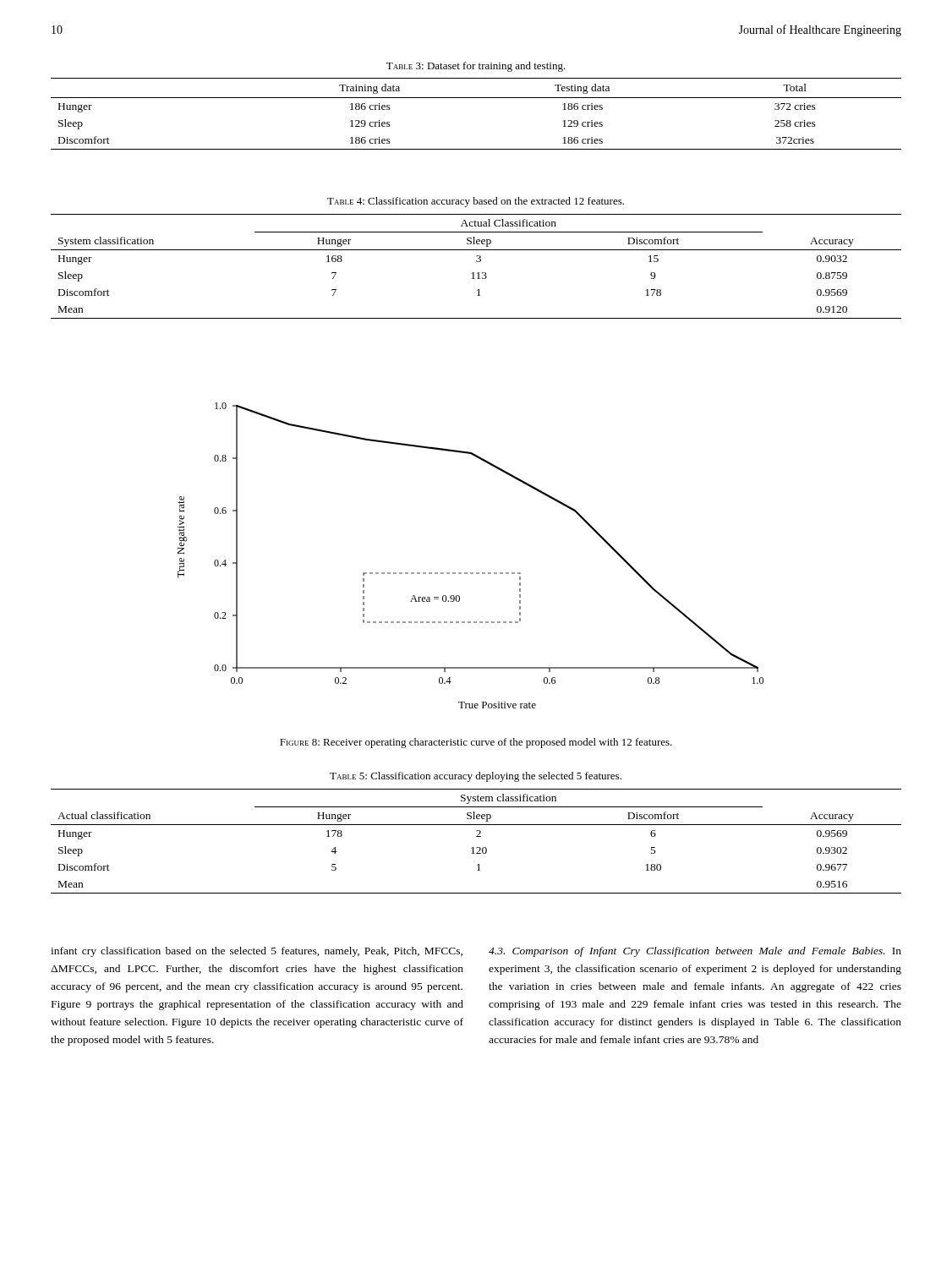Select the block starting "Table 5: Classification accuracy deploying the selected 5"

pos(476,776)
